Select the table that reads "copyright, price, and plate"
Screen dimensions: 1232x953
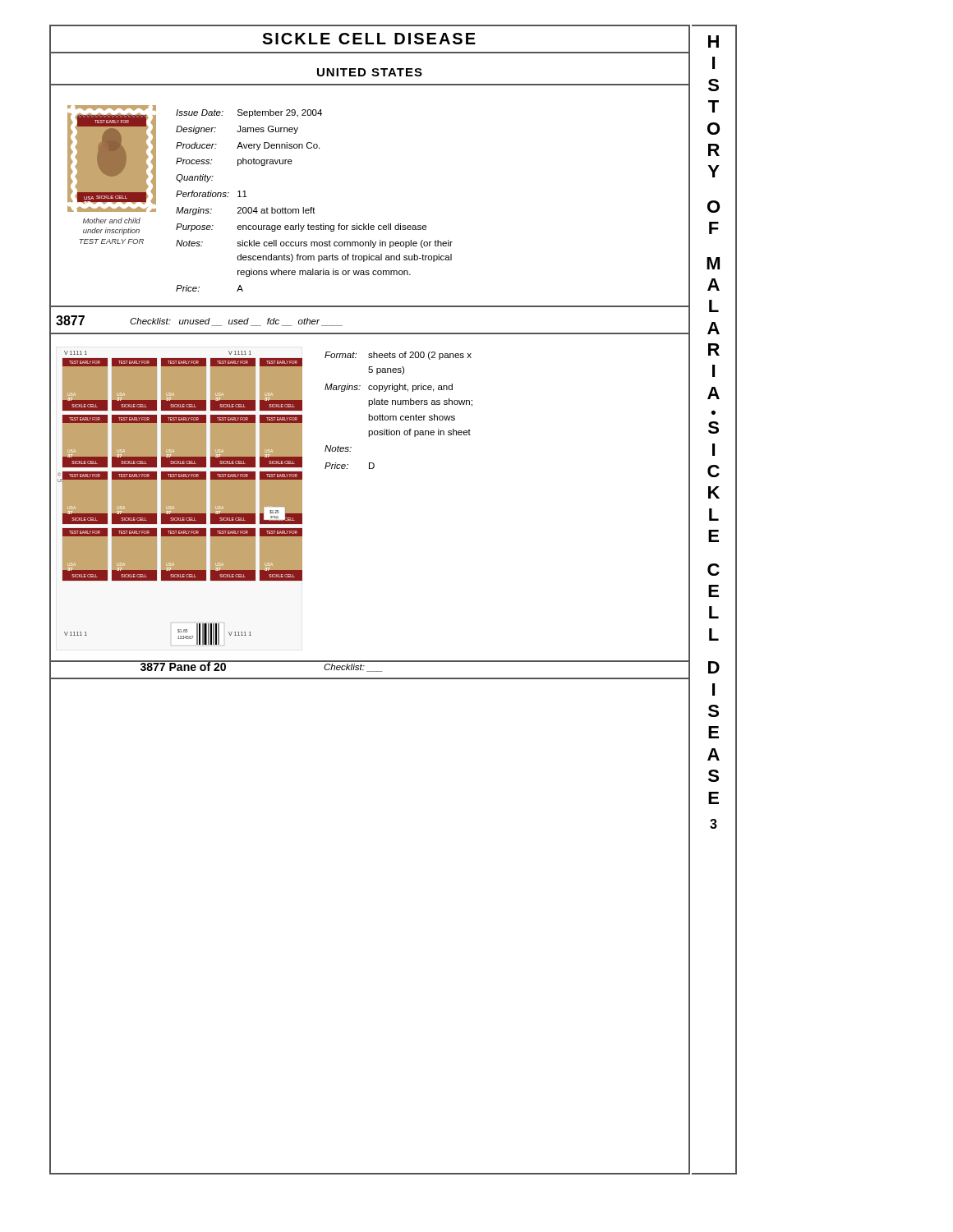click(497, 500)
